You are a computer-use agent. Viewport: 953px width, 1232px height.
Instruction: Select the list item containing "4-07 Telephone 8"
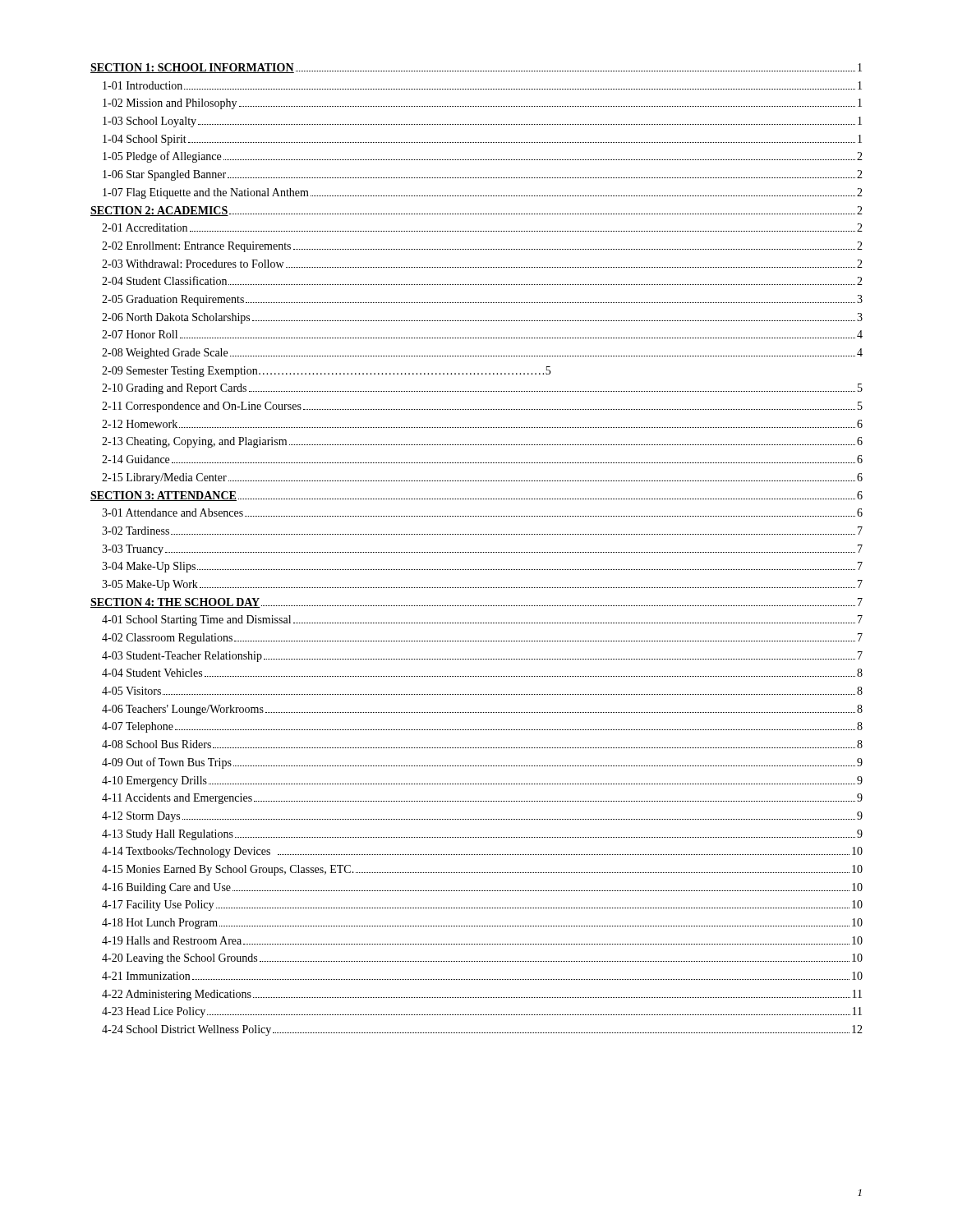pyautogui.click(x=476, y=727)
